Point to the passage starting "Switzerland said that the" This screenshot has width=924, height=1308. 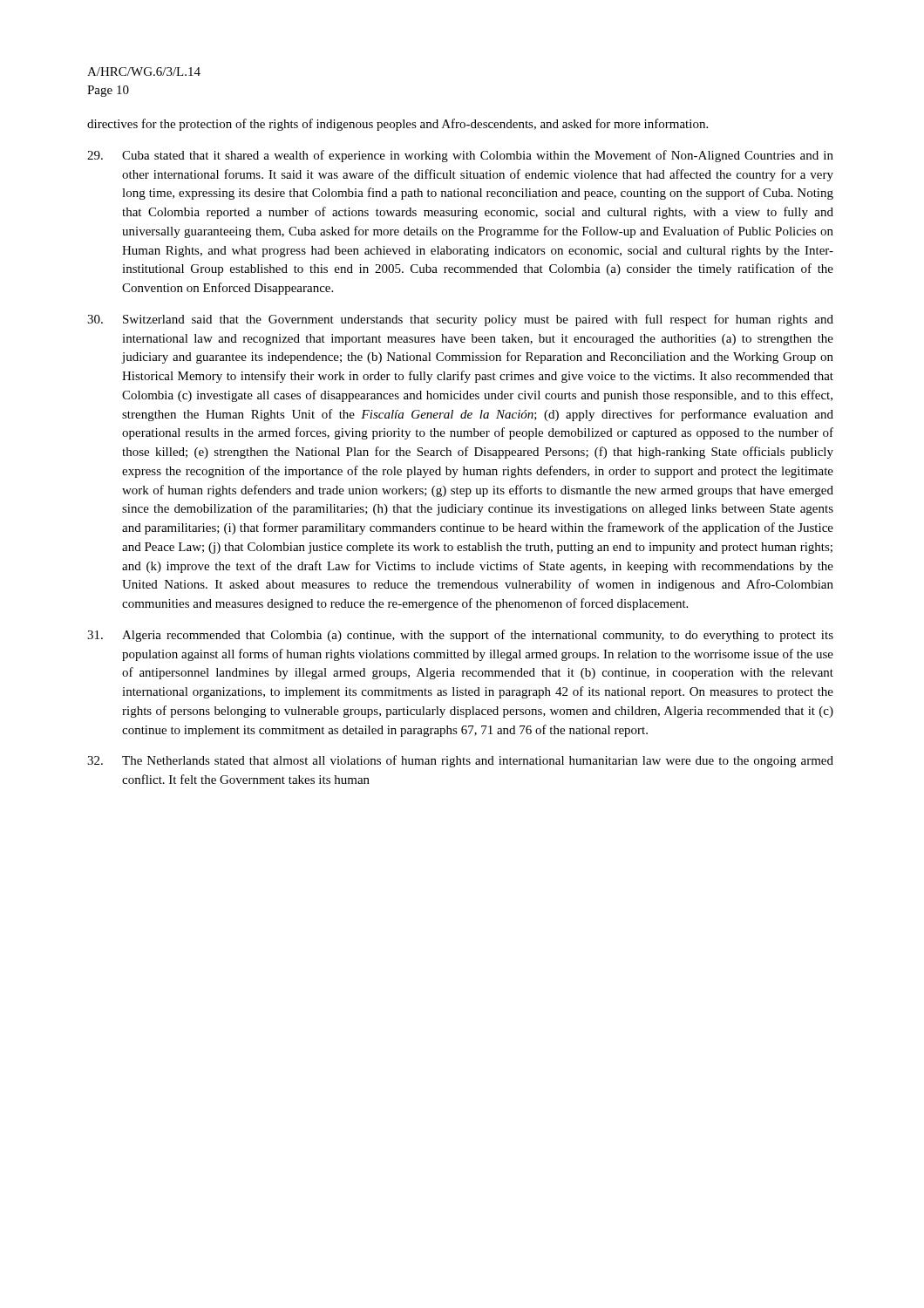coord(460,462)
